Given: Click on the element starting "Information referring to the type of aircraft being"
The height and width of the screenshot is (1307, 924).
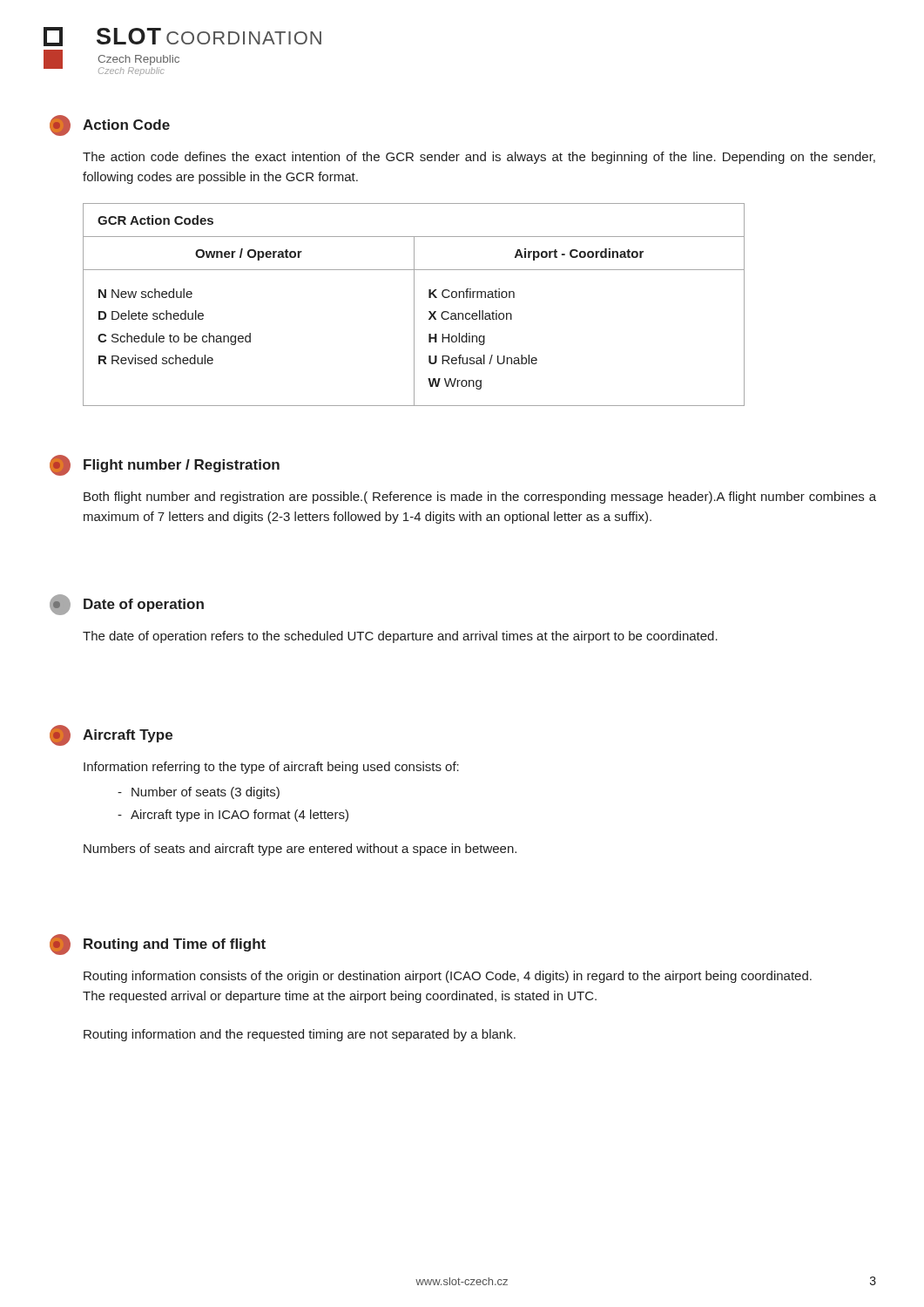Looking at the screenshot, I should 271,766.
